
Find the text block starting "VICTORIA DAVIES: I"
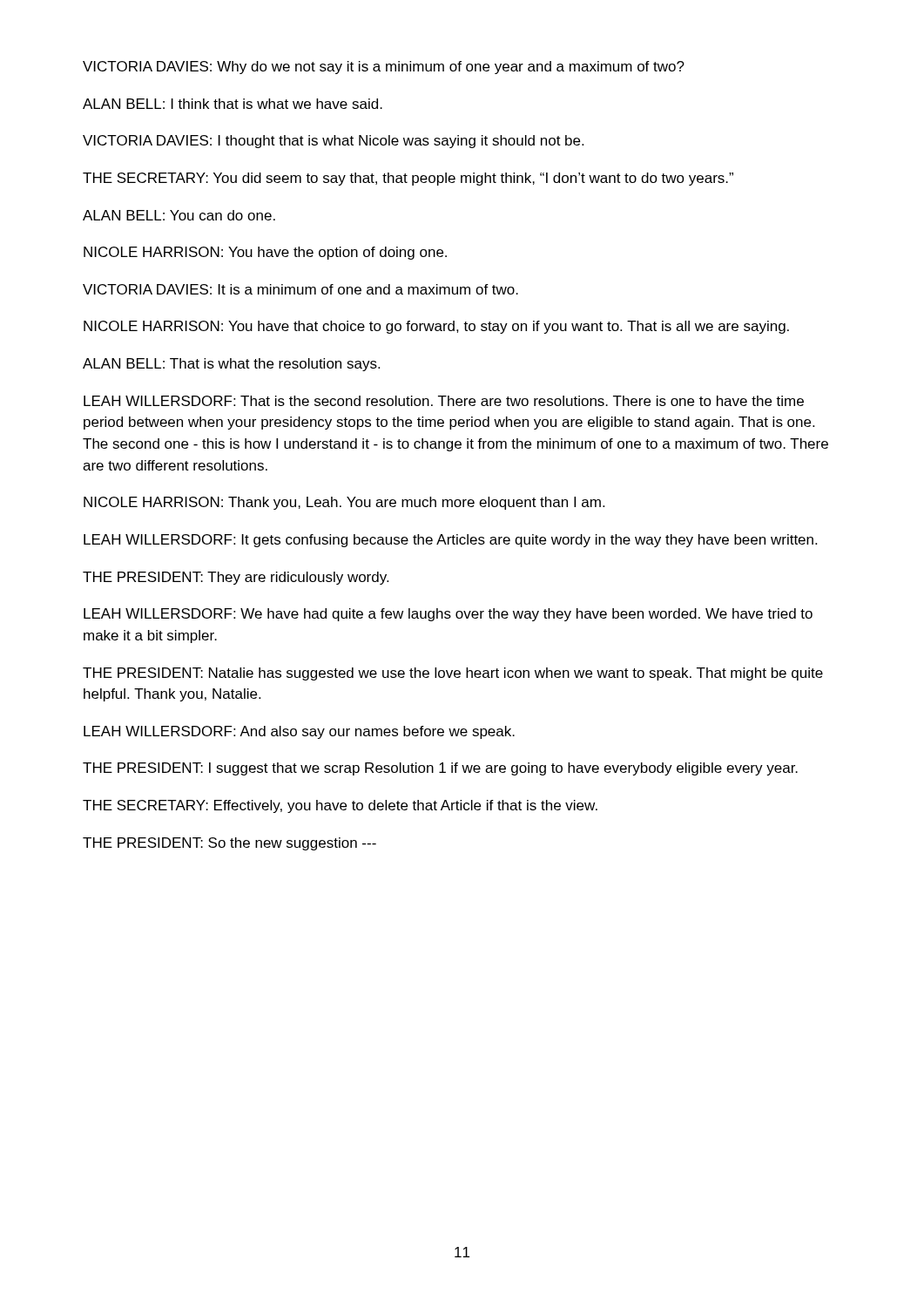pos(334,141)
